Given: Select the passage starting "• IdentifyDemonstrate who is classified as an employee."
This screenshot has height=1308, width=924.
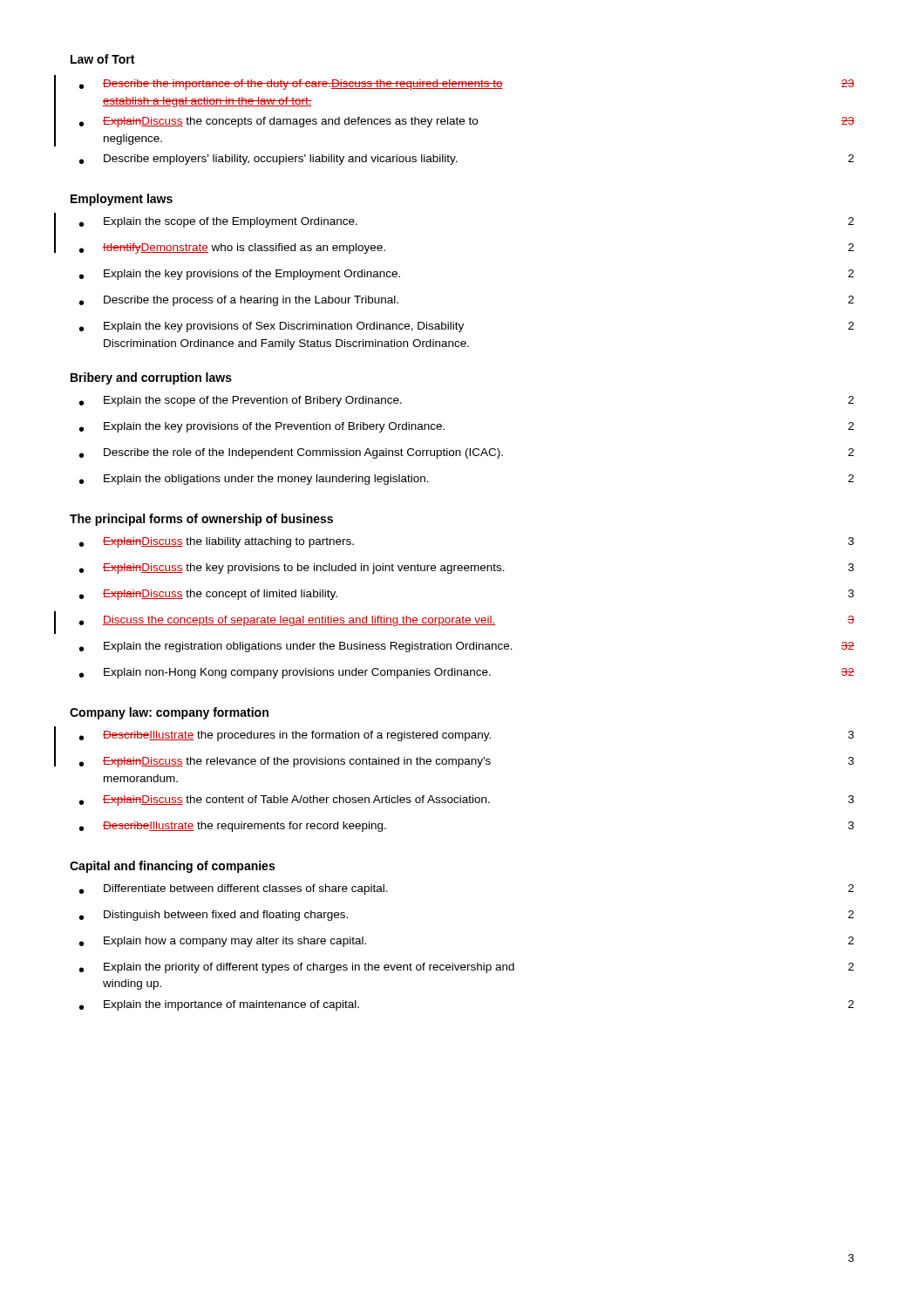Looking at the screenshot, I should pos(241,248).
